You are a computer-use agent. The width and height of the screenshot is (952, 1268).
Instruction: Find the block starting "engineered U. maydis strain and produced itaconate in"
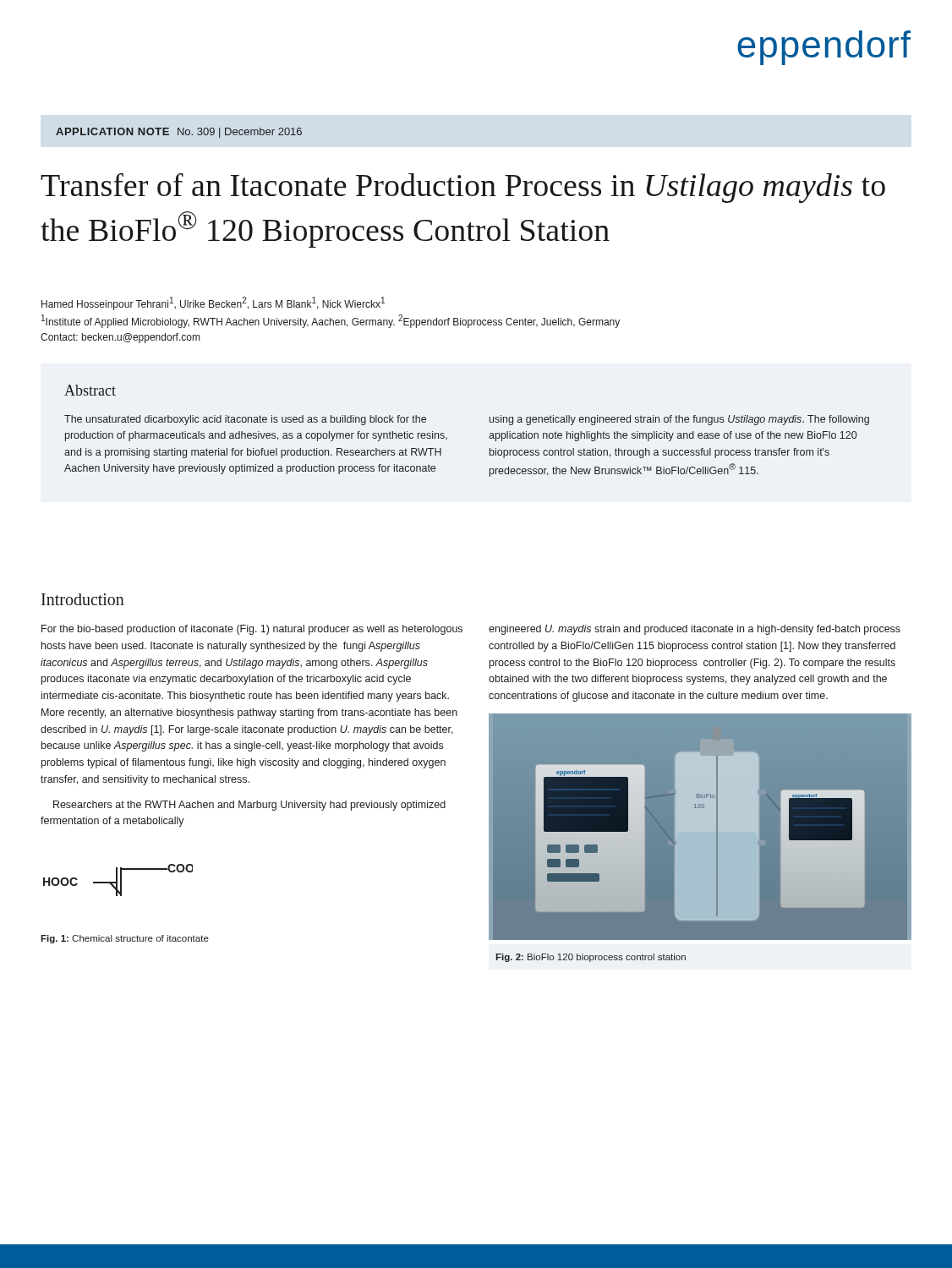click(700, 795)
